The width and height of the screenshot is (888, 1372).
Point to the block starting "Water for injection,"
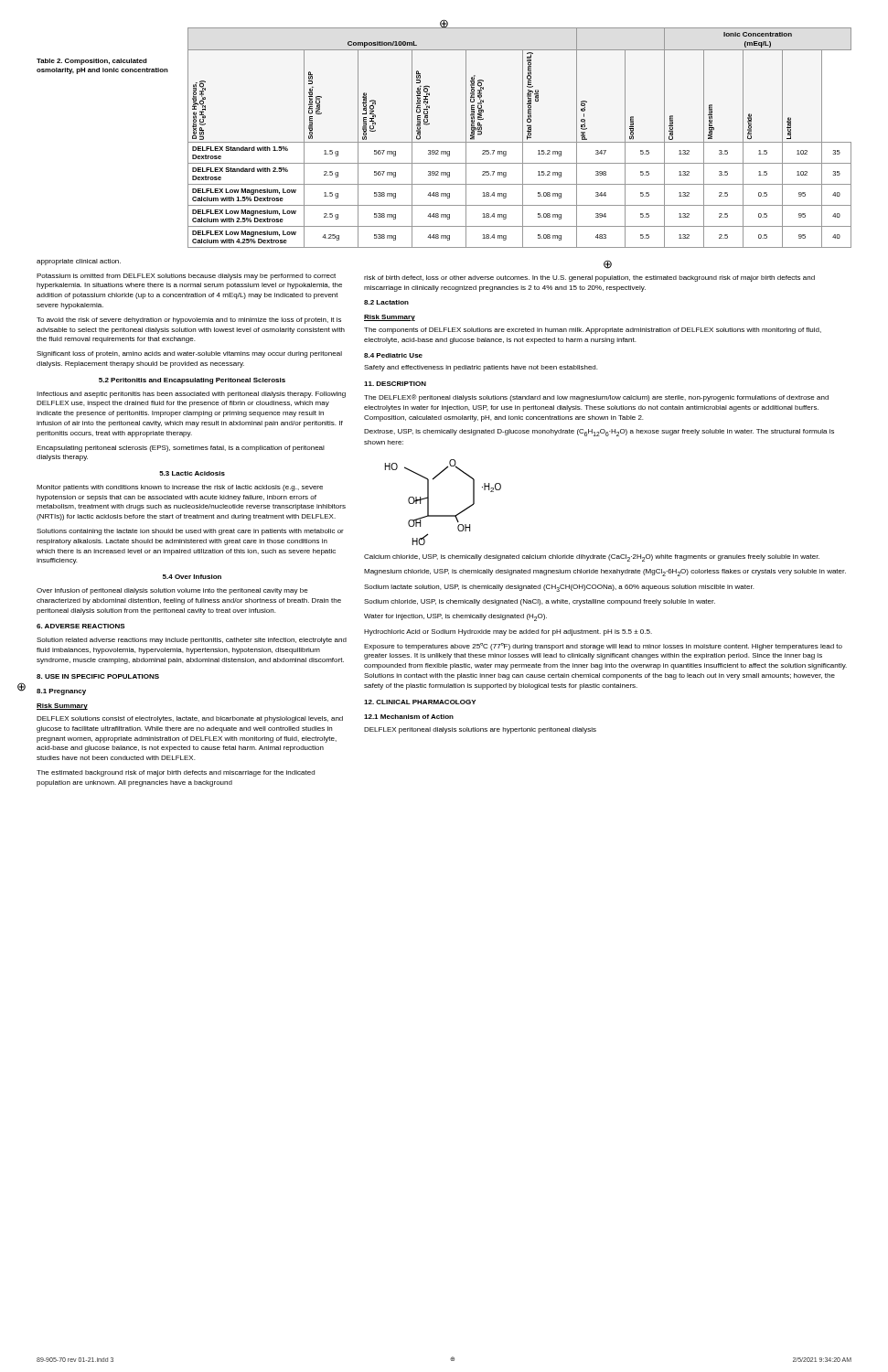tap(455, 617)
